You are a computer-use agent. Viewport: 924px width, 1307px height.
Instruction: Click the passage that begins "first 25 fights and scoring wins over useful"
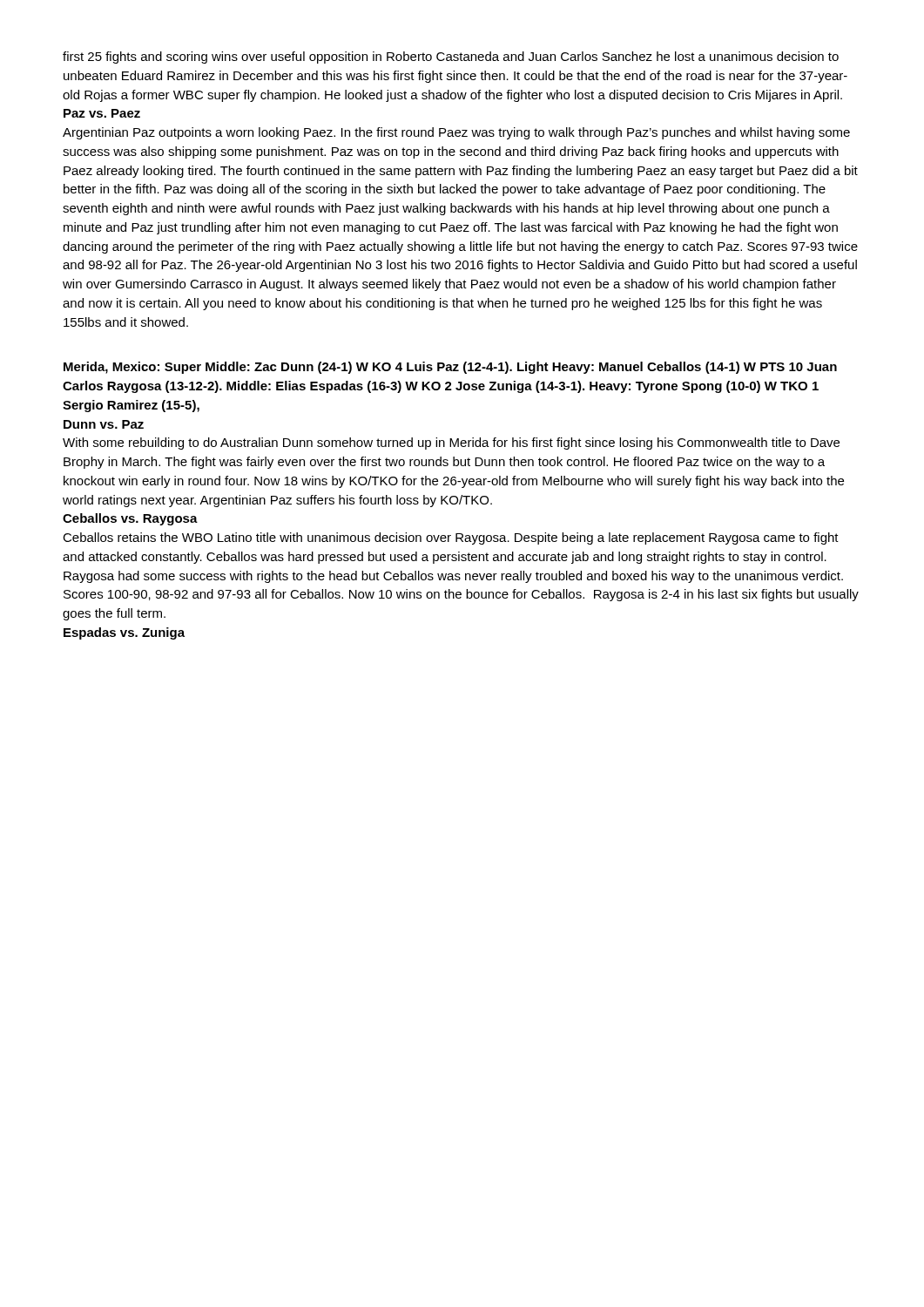point(462,75)
